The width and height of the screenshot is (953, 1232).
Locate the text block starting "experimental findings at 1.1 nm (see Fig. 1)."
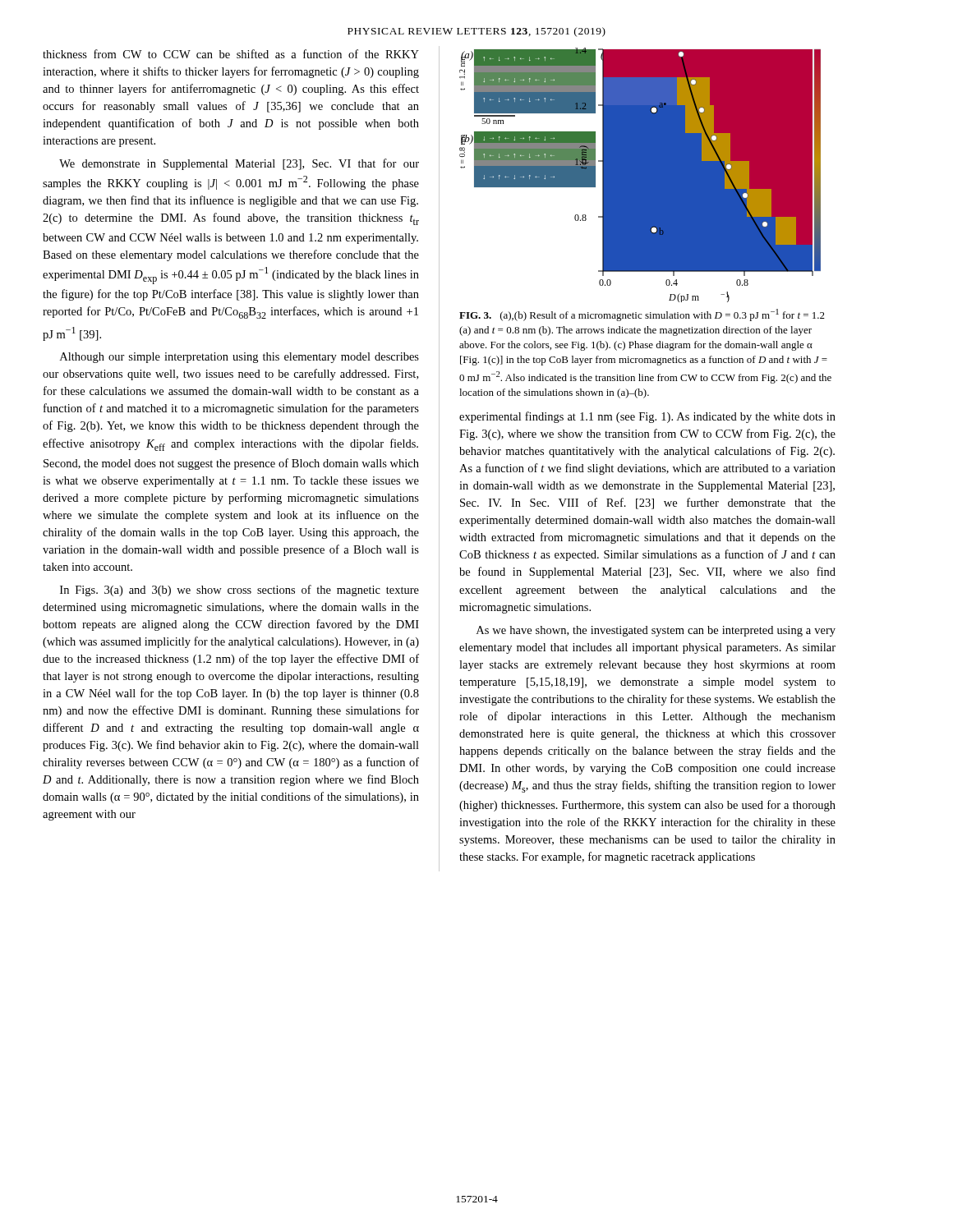647,512
